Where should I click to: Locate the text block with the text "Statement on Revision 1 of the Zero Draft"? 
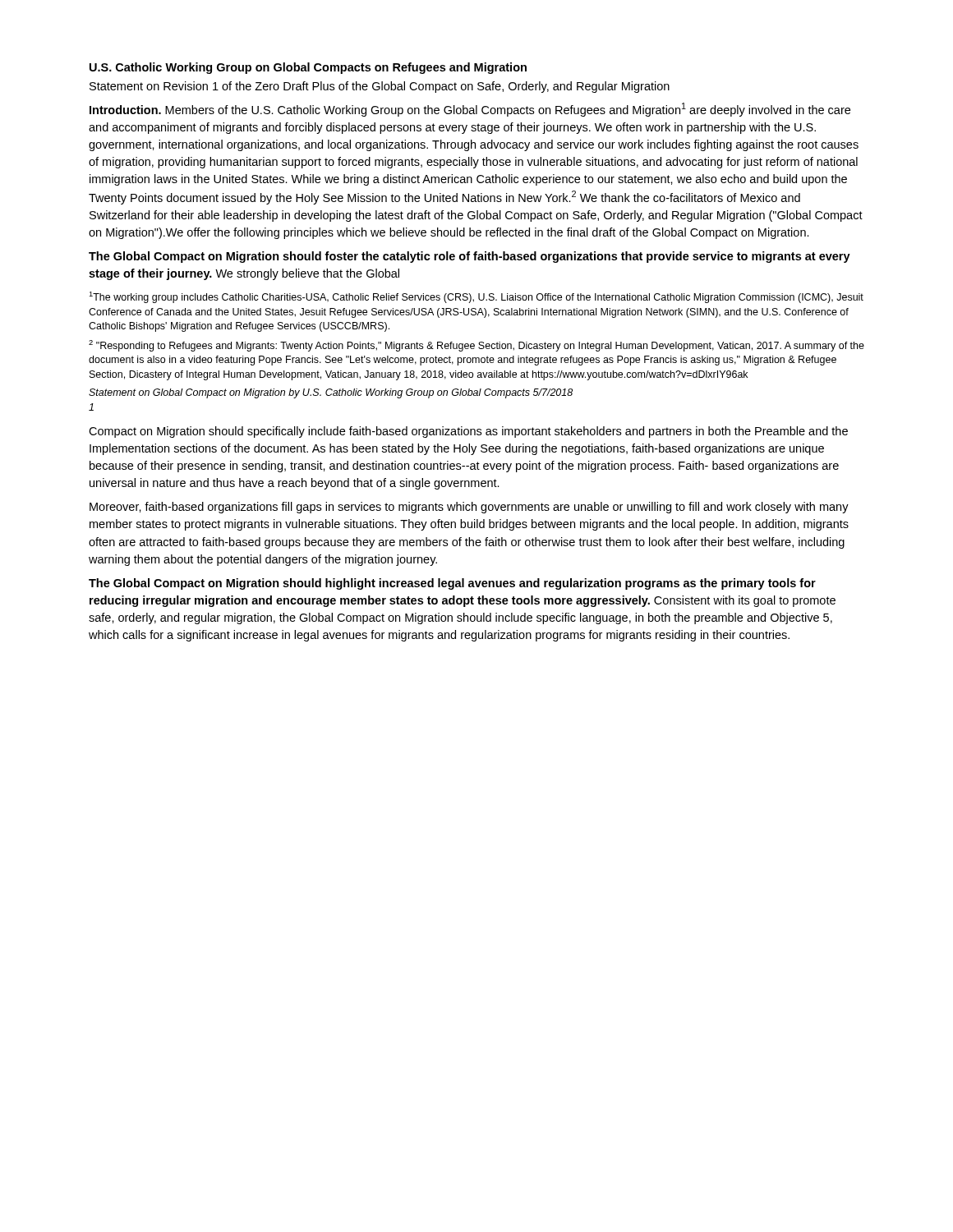(x=379, y=86)
